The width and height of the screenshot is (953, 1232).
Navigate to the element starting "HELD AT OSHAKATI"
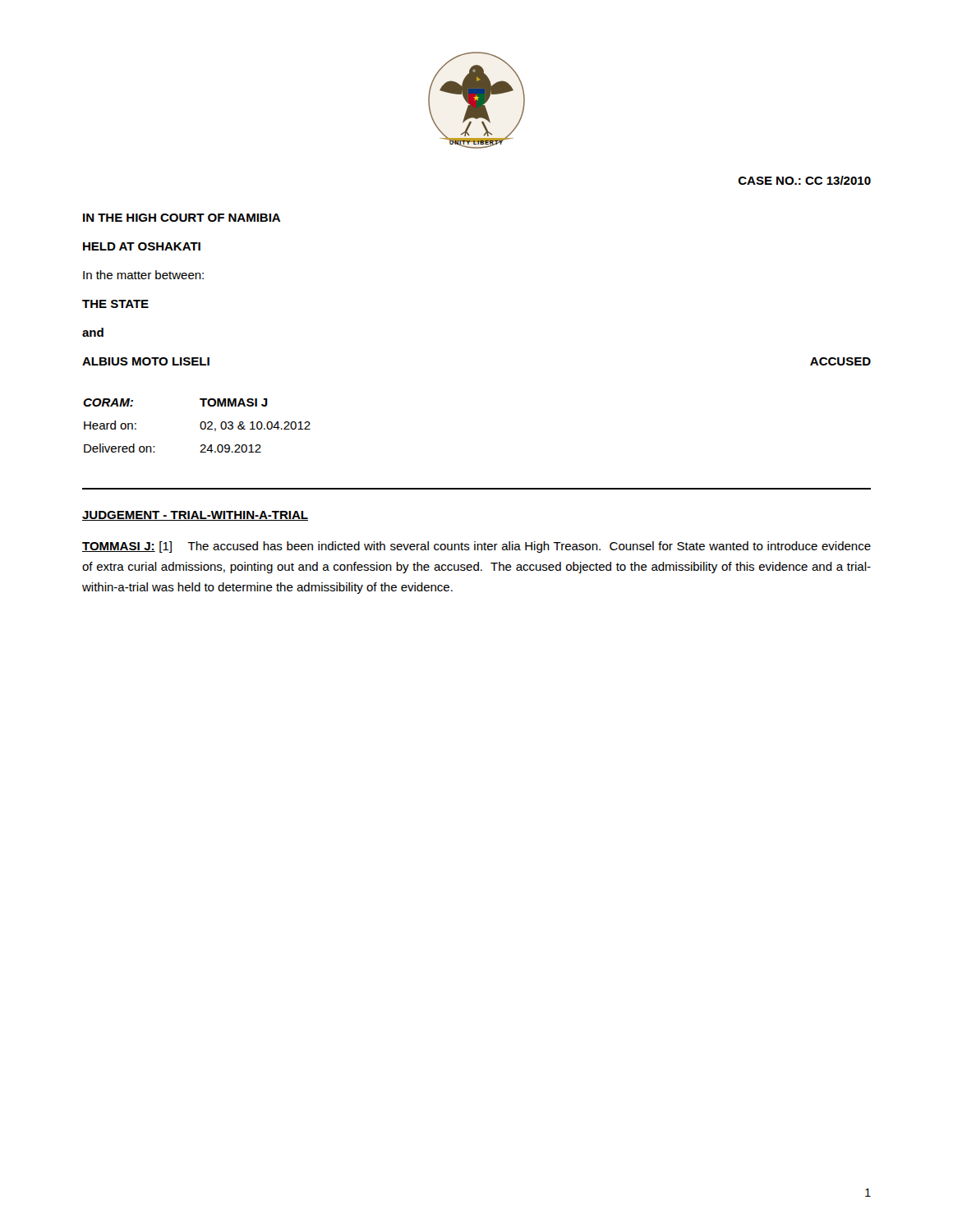142,246
